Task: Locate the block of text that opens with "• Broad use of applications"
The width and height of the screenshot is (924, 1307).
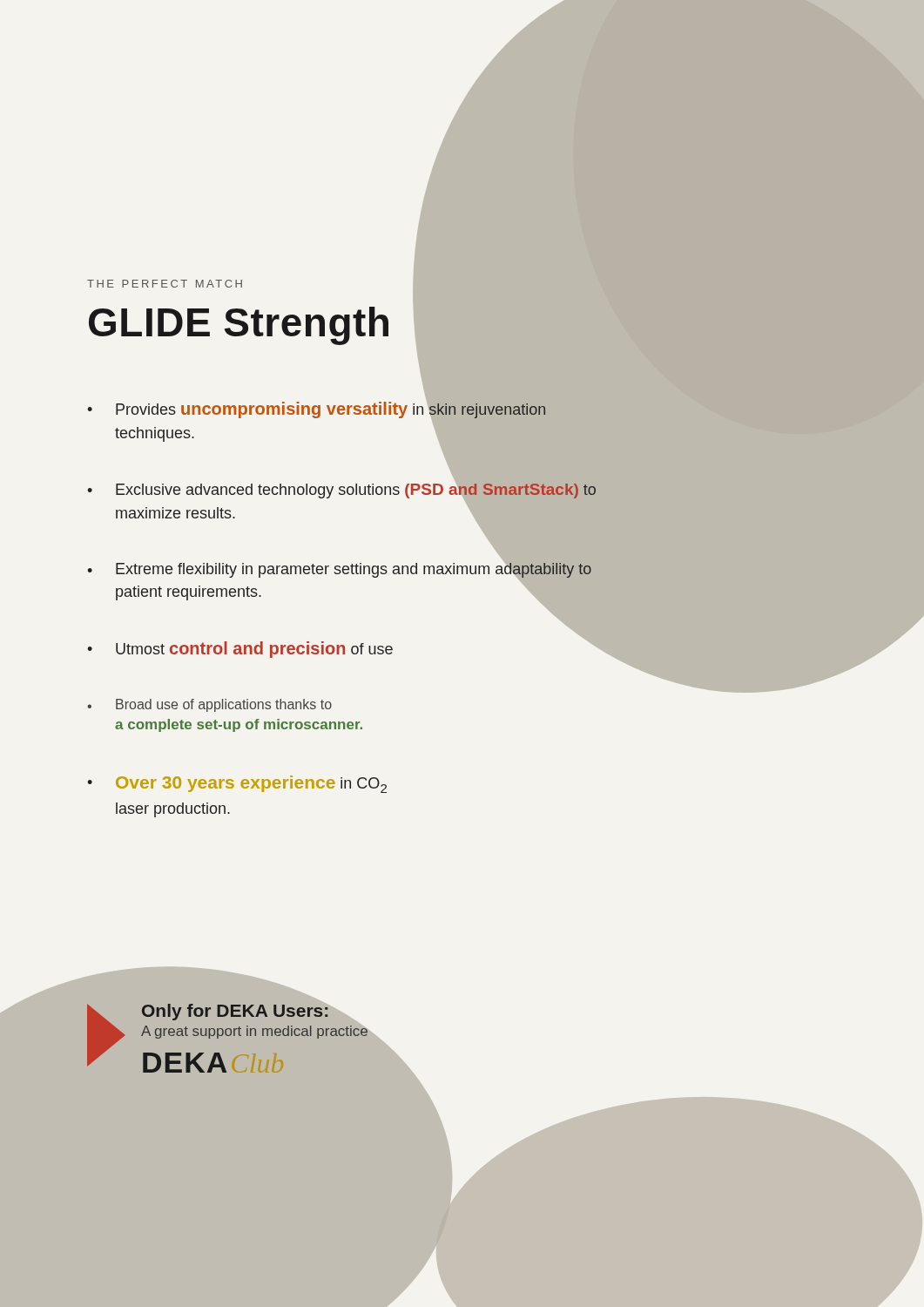Action: [x=225, y=715]
